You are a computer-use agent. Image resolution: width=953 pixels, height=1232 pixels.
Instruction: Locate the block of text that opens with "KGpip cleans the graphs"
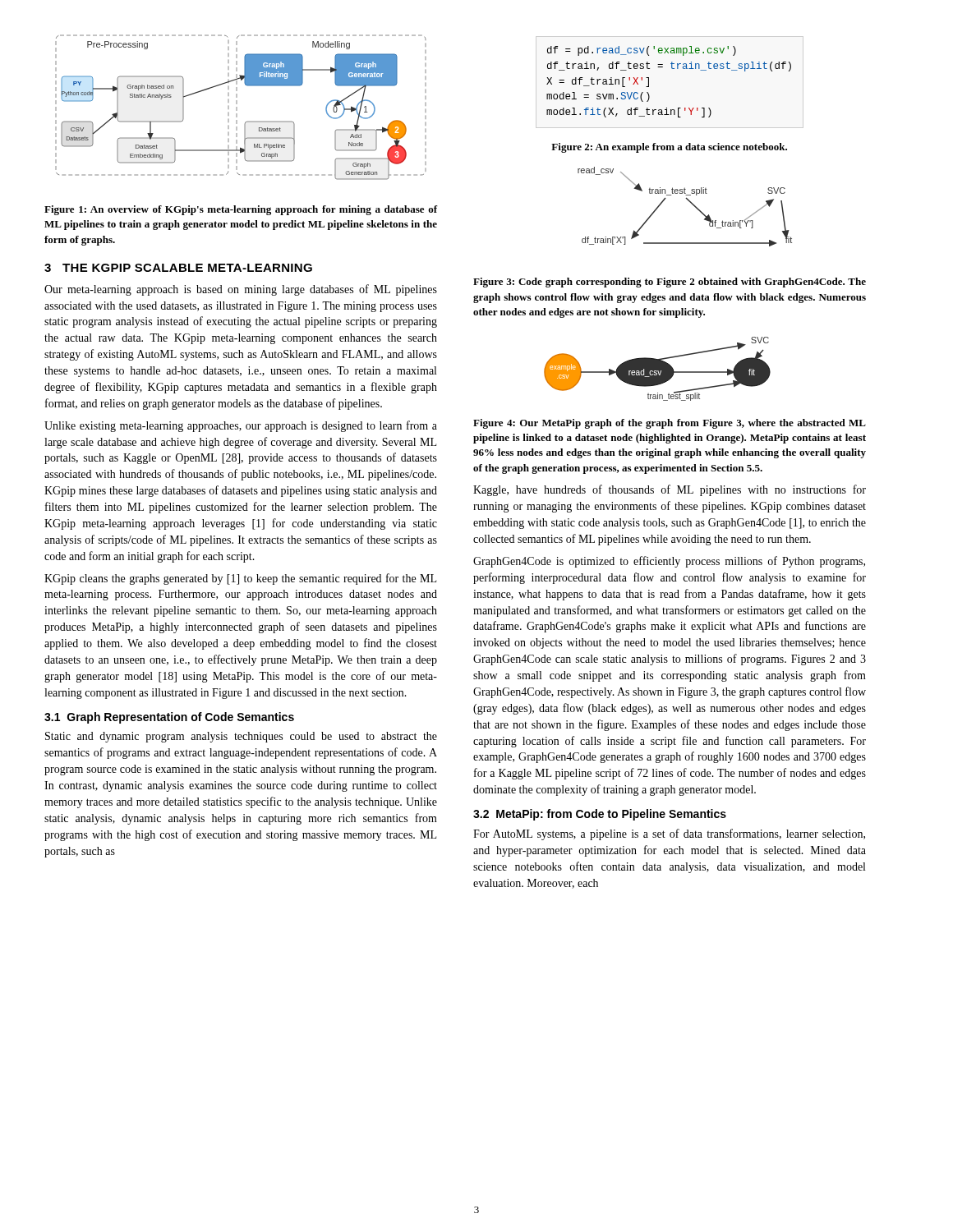click(x=241, y=635)
